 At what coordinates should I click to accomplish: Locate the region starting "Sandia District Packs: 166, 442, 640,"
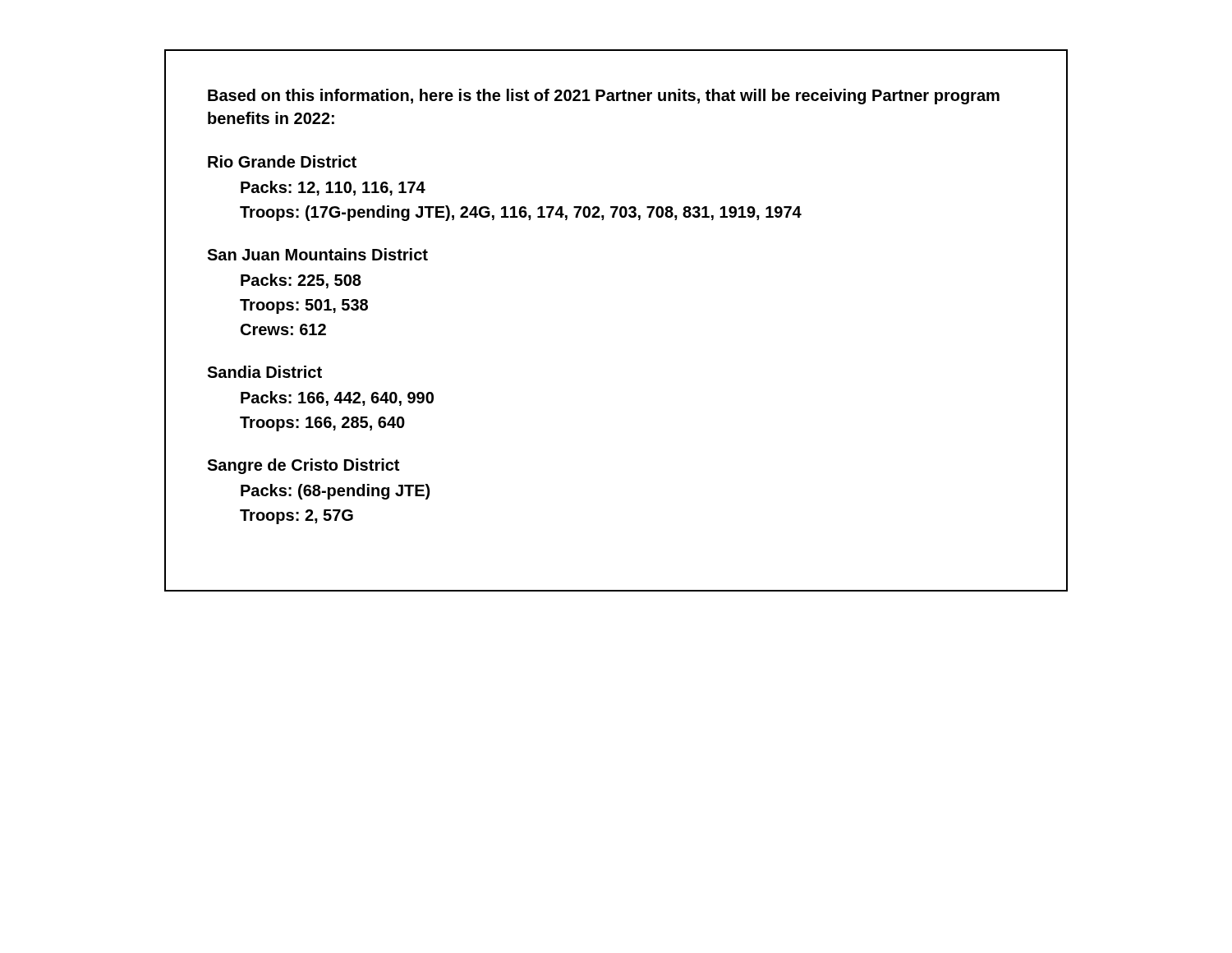tap(264, 372)
